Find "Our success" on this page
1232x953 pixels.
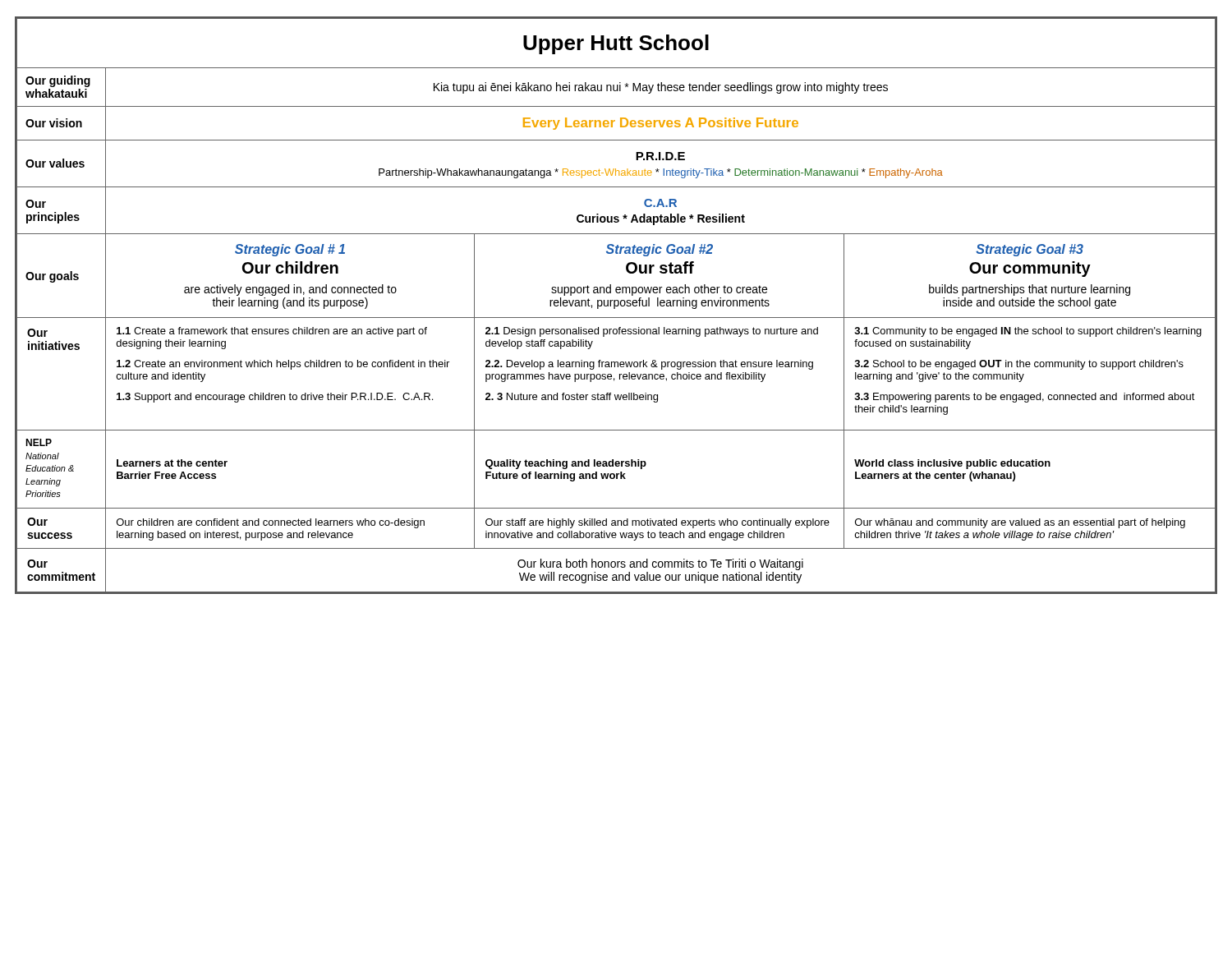coord(50,528)
